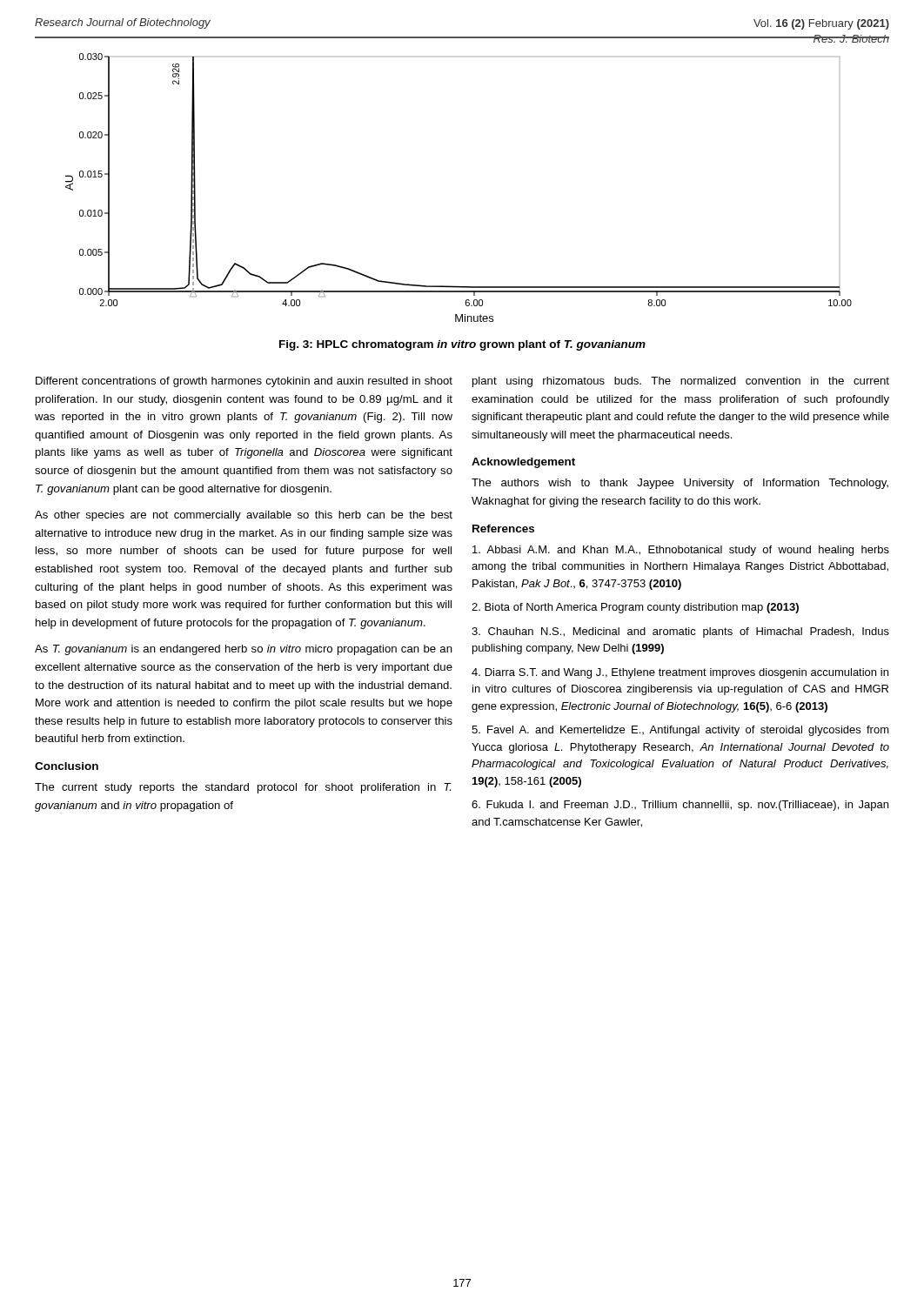Locate the list item that reads "4. Diarra S.T."
The image size is (924, 1305).
tap(680, 689)
